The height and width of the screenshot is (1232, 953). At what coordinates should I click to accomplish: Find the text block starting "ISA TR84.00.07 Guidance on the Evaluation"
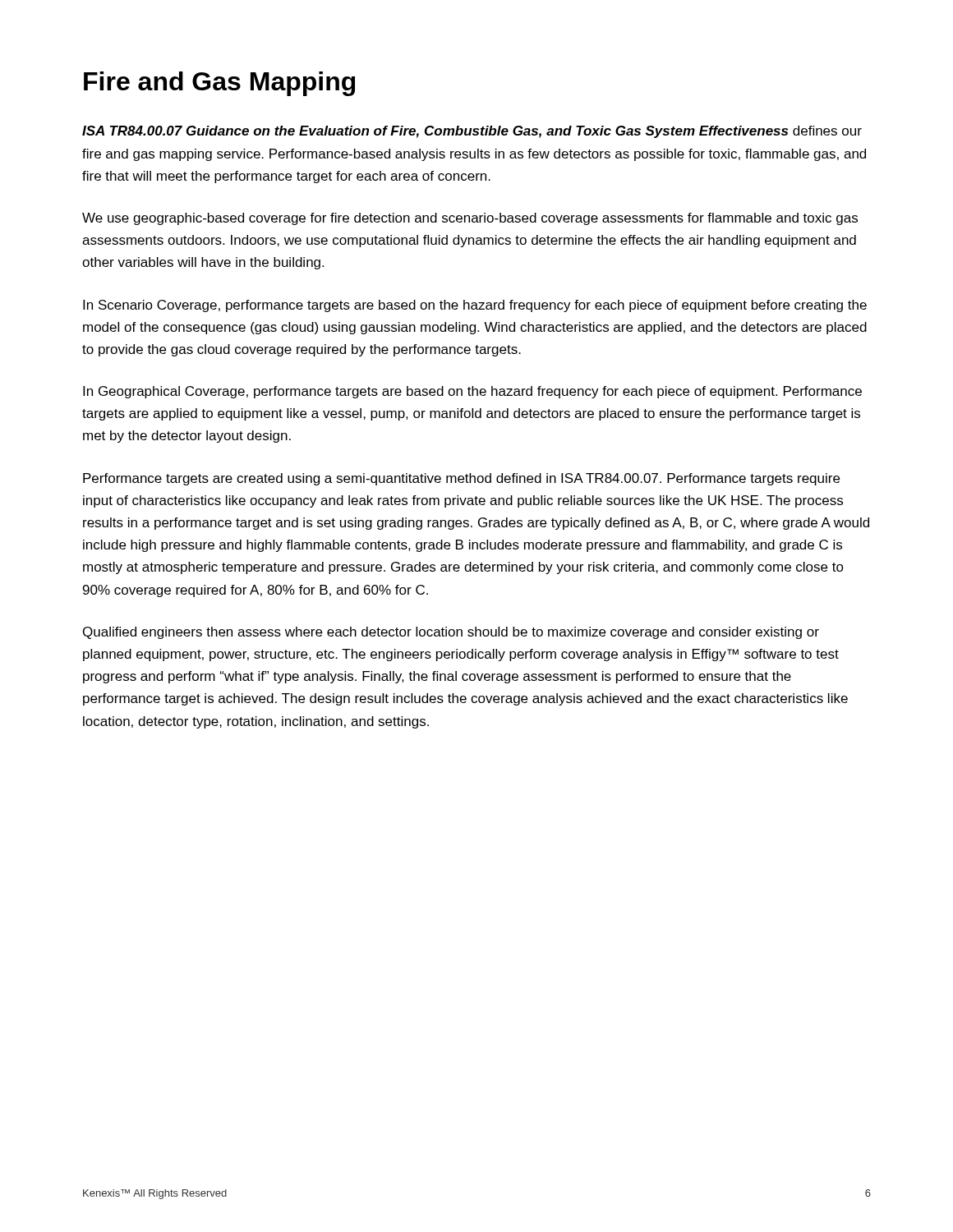click(x=475, y=154)
